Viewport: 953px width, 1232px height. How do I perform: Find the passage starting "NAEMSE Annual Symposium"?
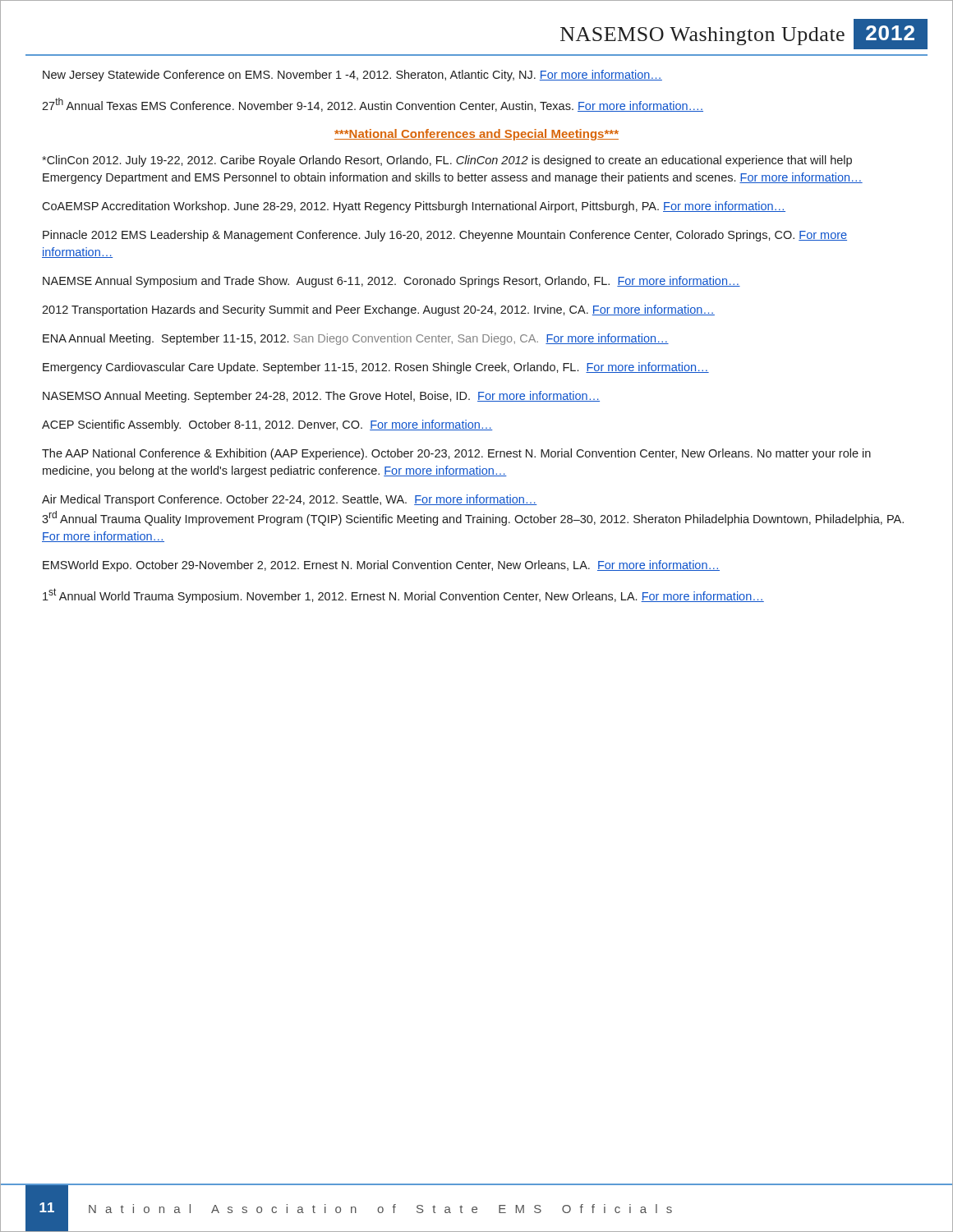coord(391,281)
